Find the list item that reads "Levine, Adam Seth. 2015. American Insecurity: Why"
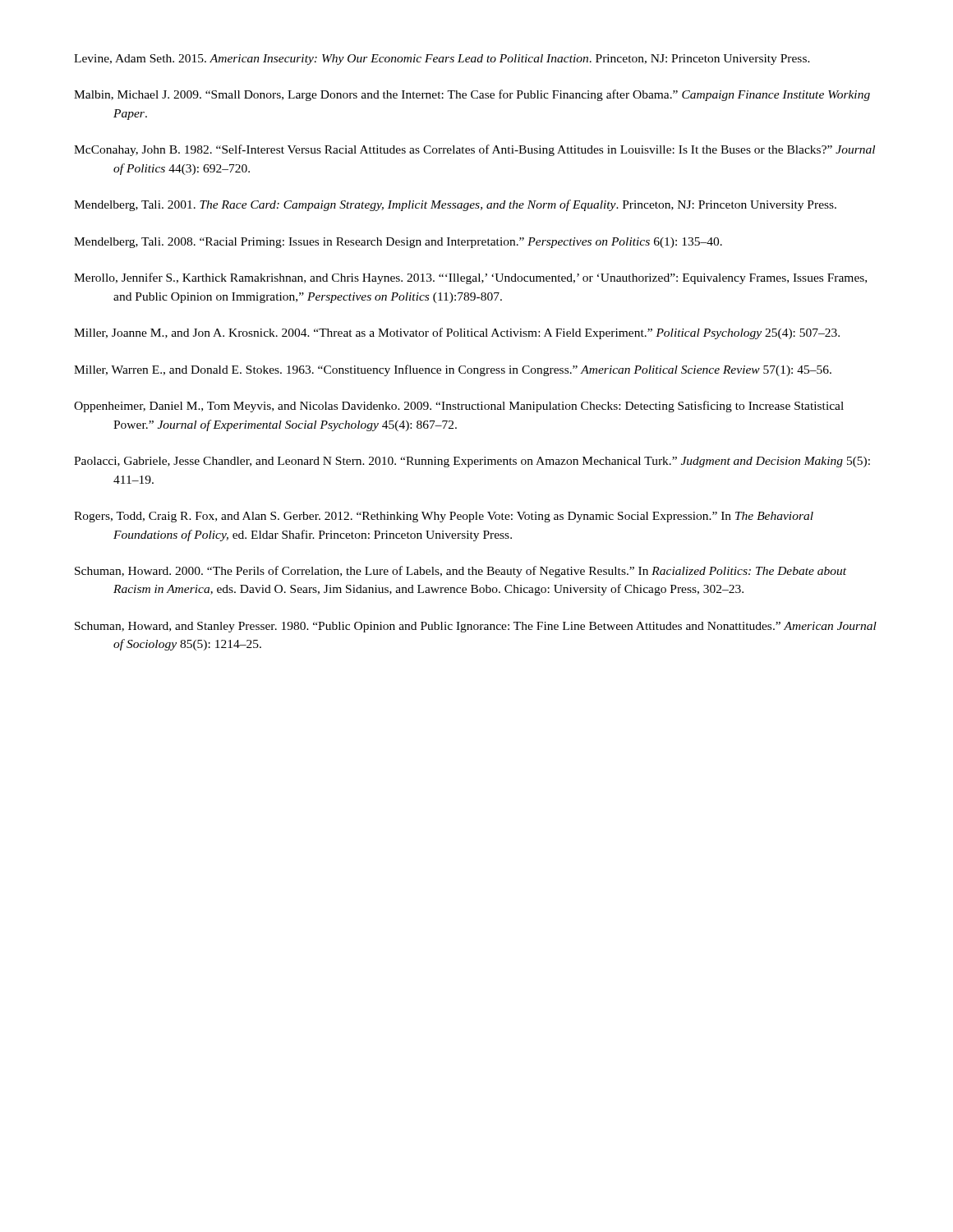The width and height of the screenshot is (953, 1232). (x=442, y=58)
